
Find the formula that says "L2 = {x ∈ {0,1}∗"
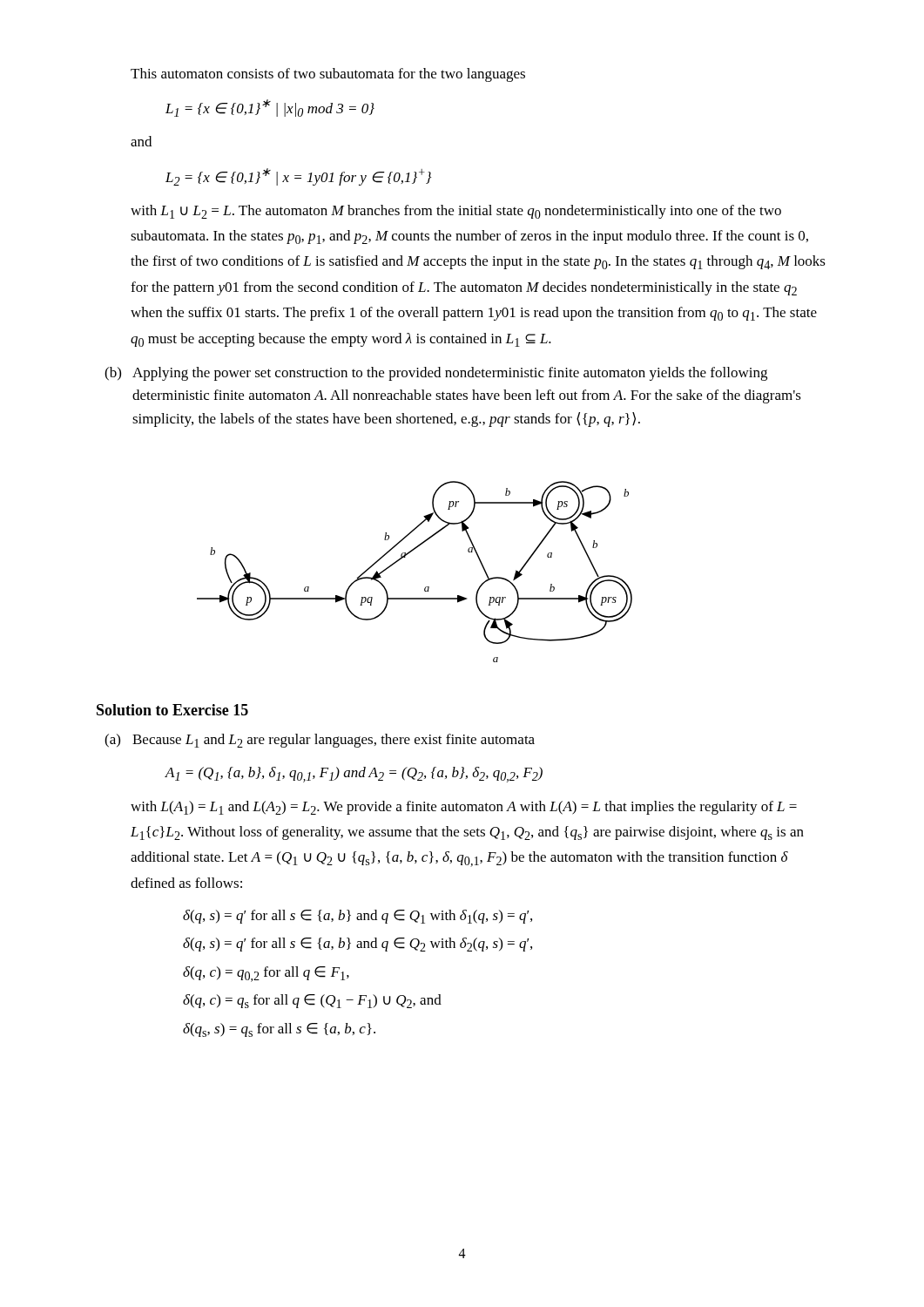[299, 176]
